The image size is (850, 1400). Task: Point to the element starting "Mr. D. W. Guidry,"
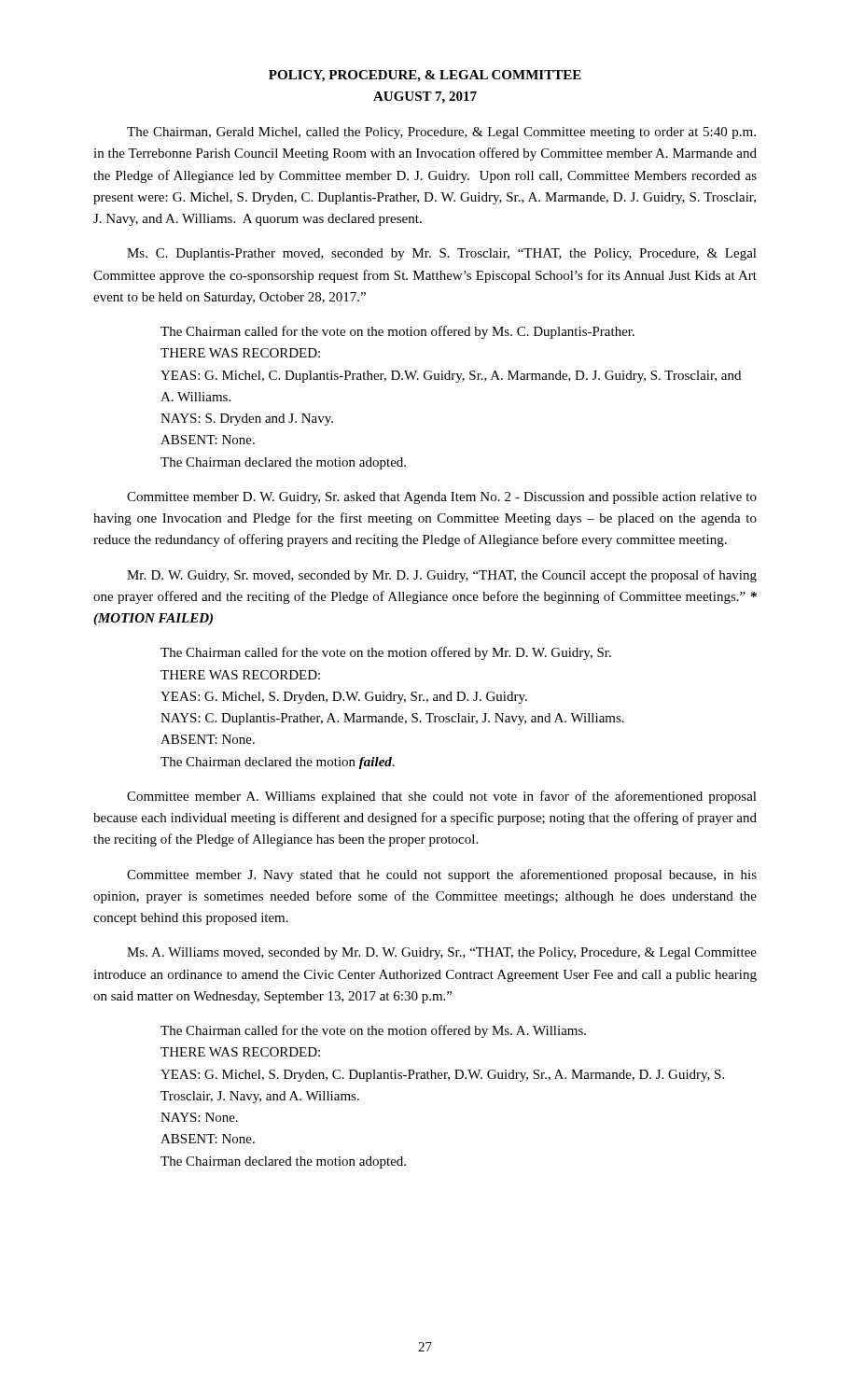425,596
